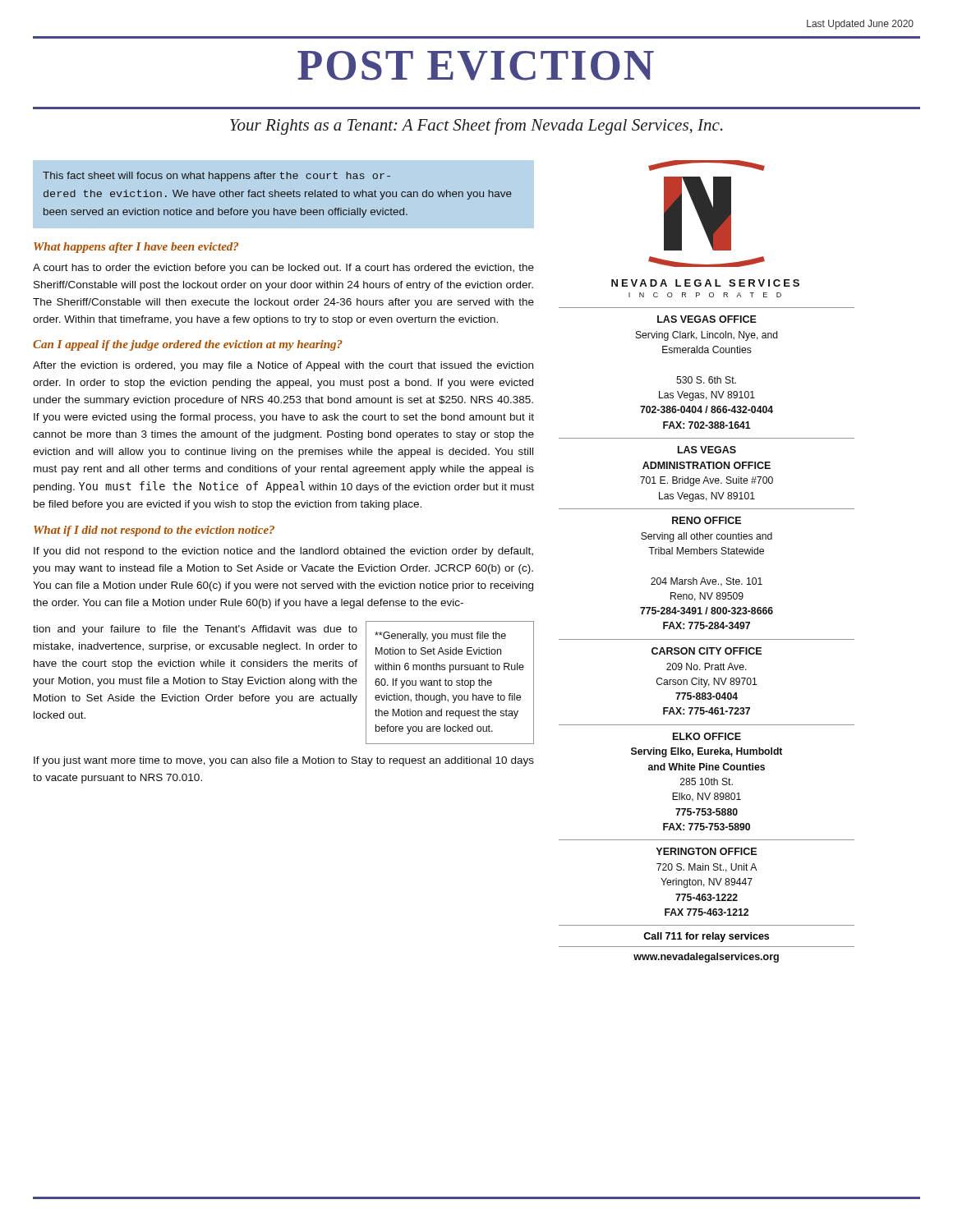The image size is (953, 1232).
Task: Locate the block starting "CARSON CITY OFFICE"
Action: (x=707, y=681)
